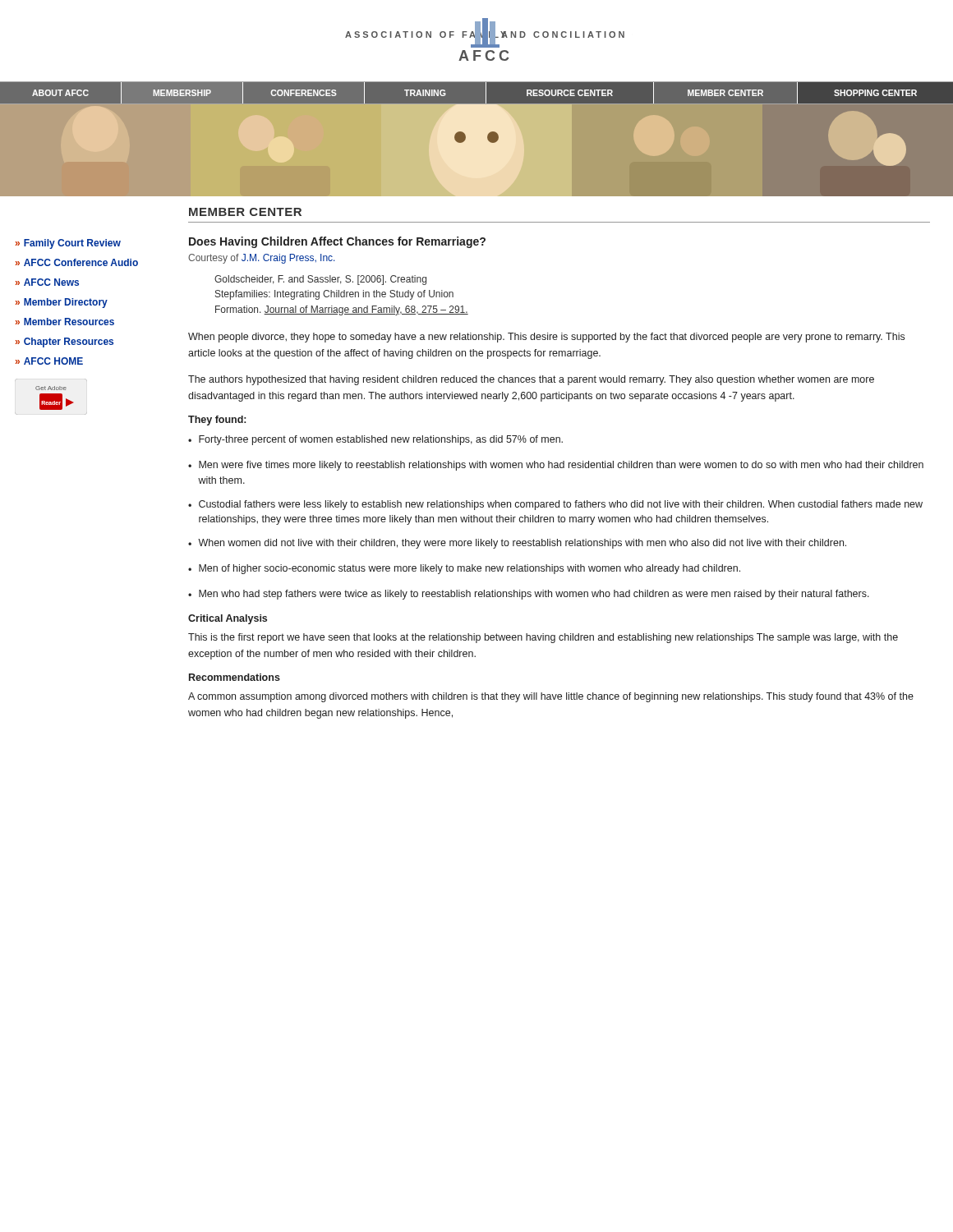Find the passage starting "MEMBER CENTER"
The image size is (953, 1232).
coord(245,211)
